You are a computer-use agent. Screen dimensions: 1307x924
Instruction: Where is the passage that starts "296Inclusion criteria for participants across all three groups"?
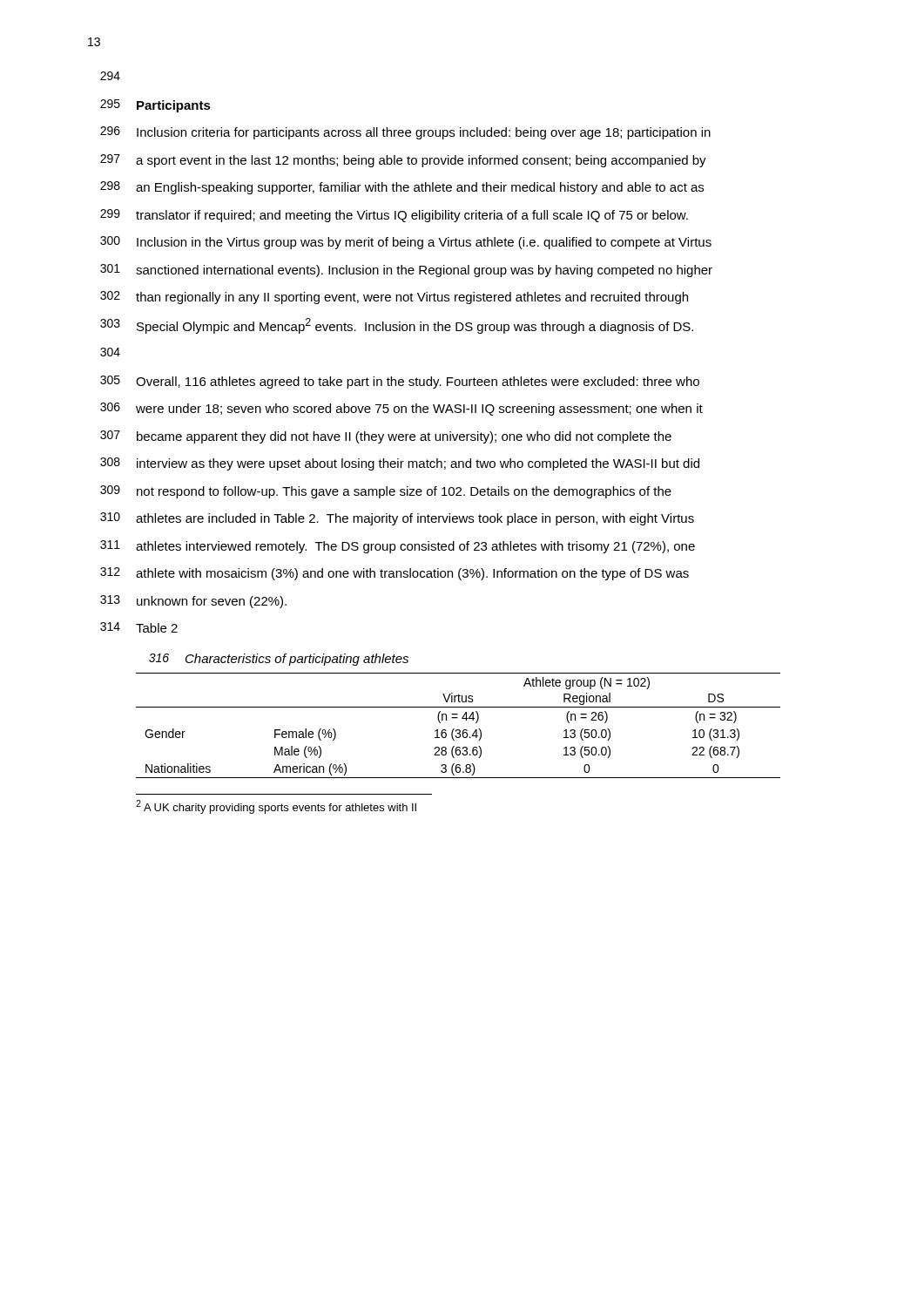pyautogui.click(x=399, y=131)
